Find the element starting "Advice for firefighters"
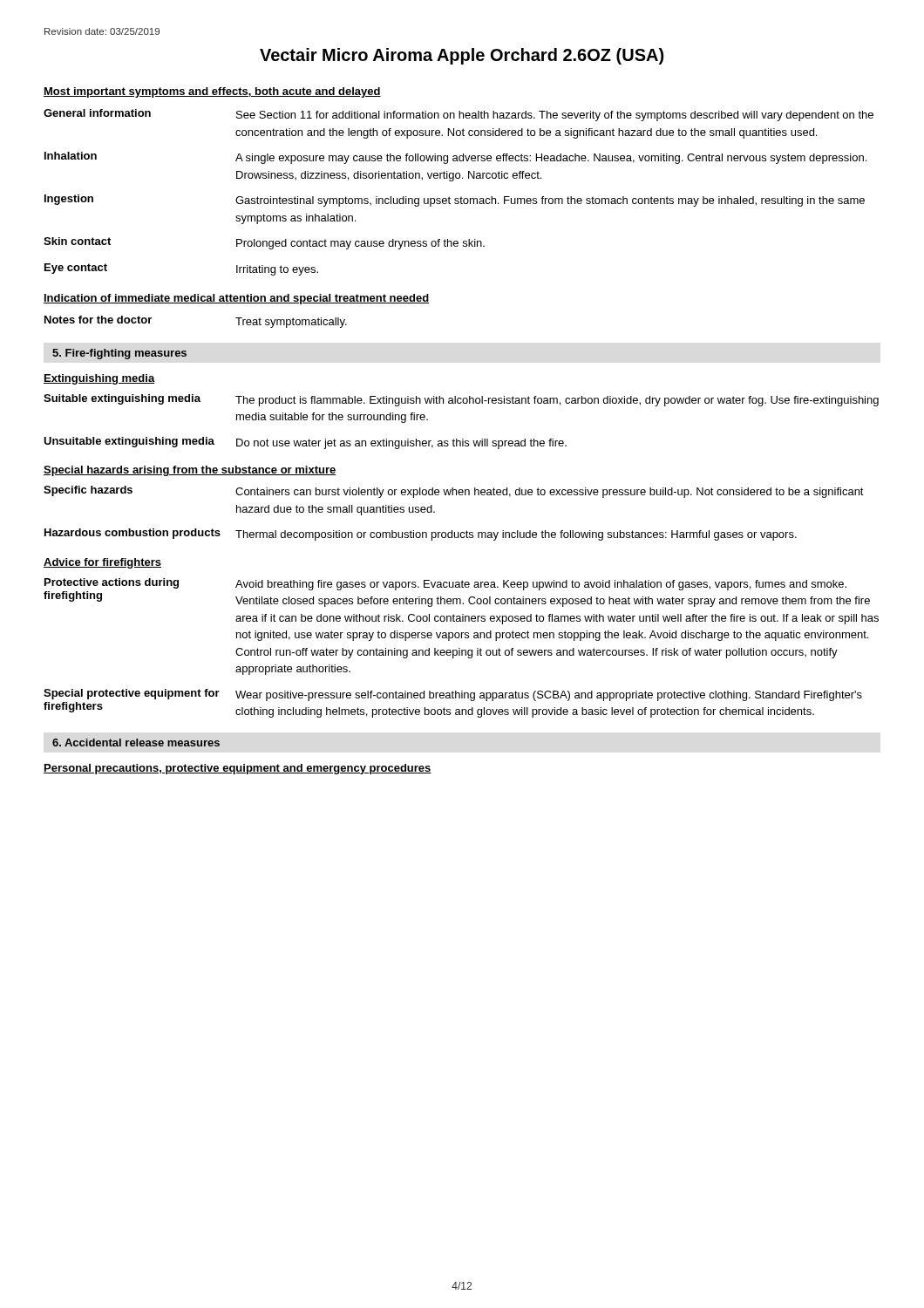This screenshot has height=1308, width=924. point(102,562)
